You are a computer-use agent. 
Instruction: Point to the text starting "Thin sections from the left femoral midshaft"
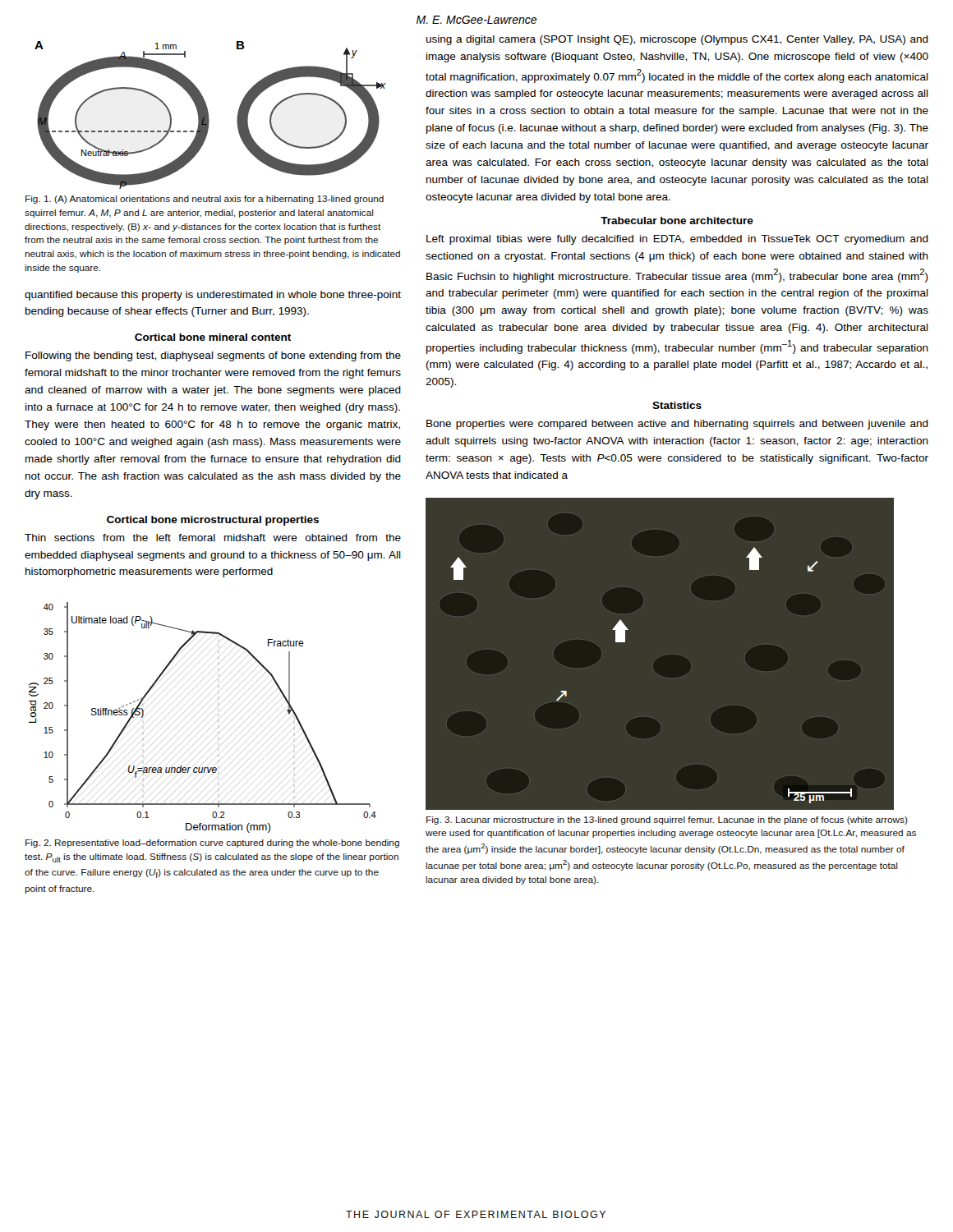213,554
